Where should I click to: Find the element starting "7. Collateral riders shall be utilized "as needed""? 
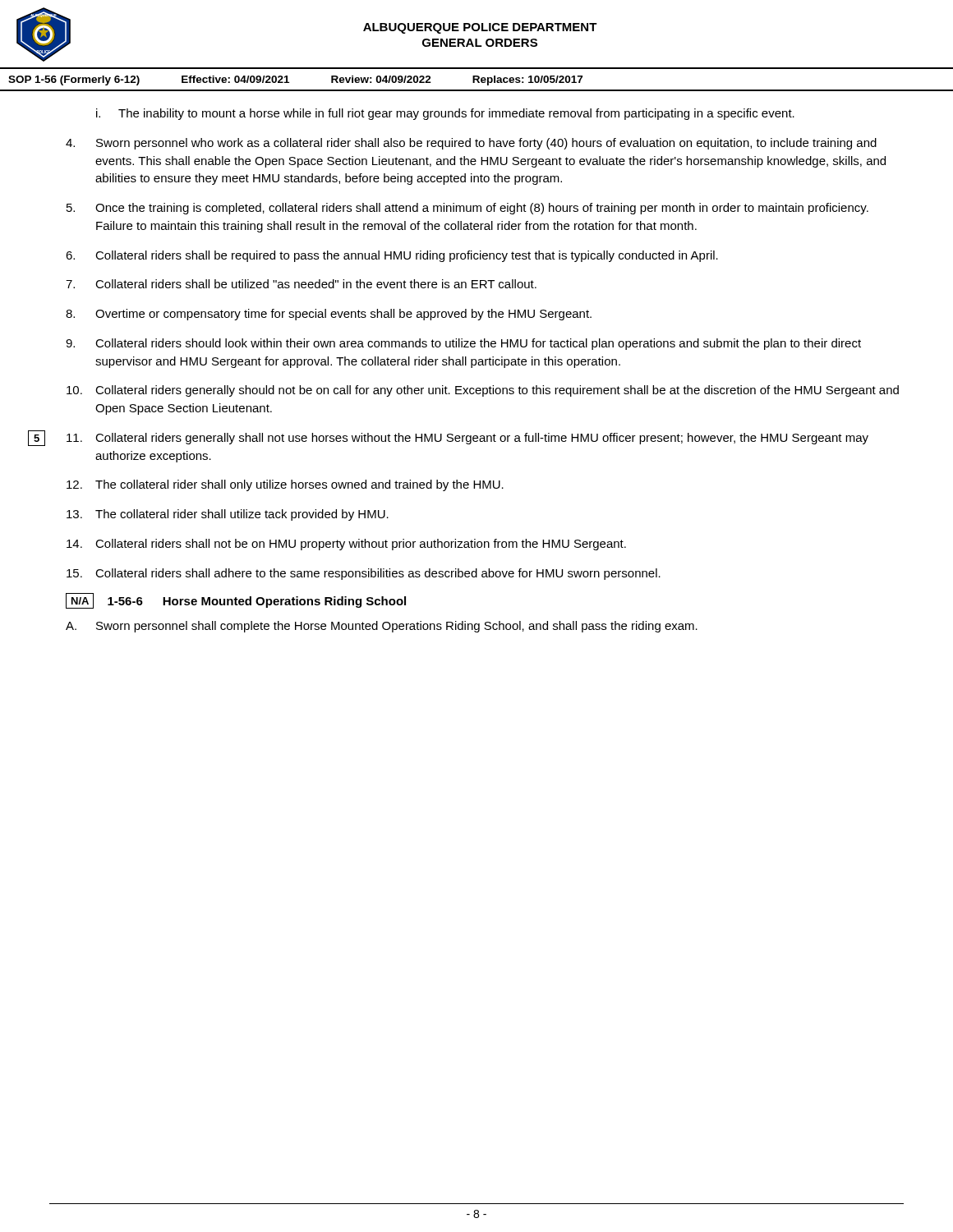(x=485, y=284)
